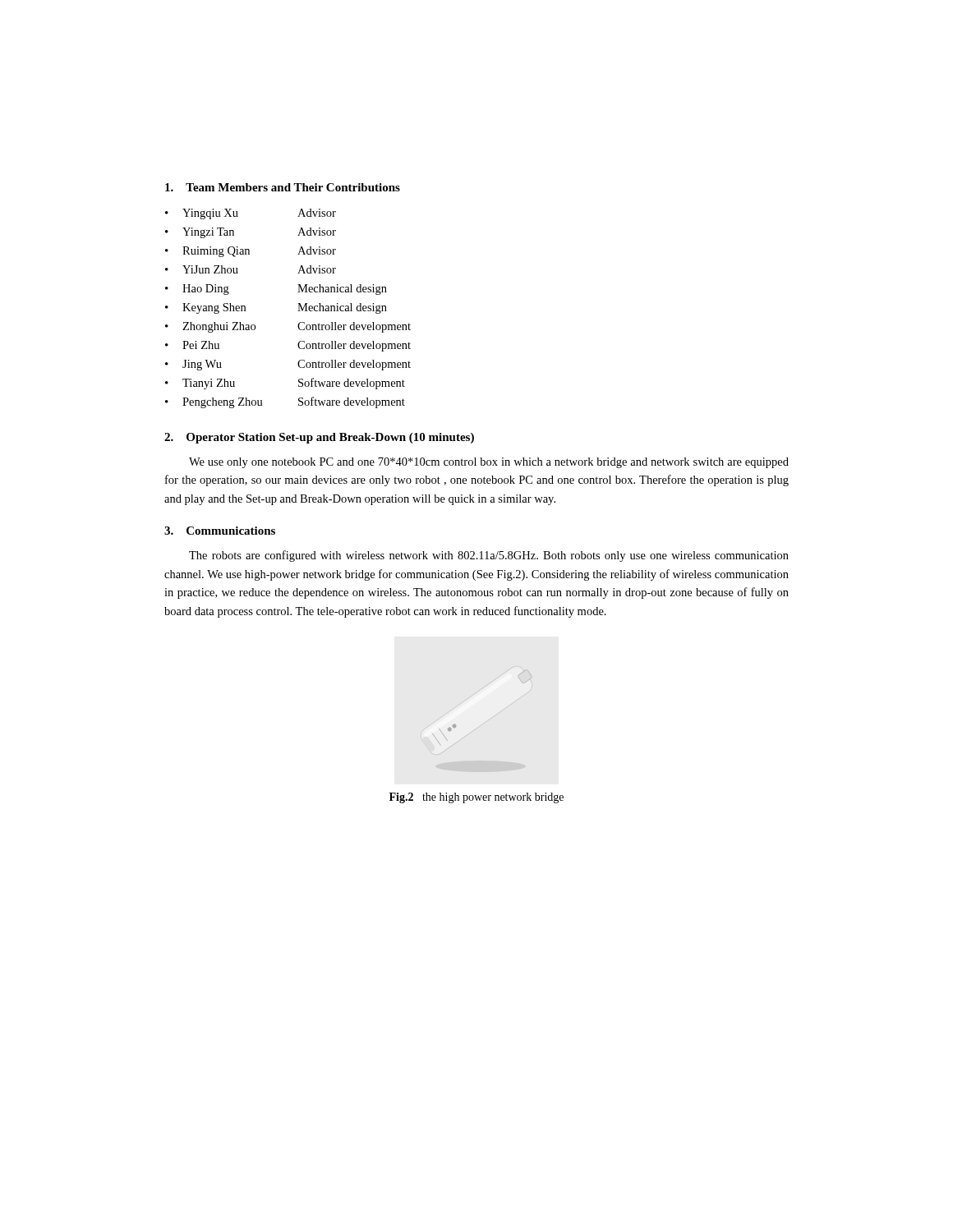Locate the text starting "• Tianyi Zhu Software development"
The width and height of the screenshot is (953, 1232).
pos(212,383)
